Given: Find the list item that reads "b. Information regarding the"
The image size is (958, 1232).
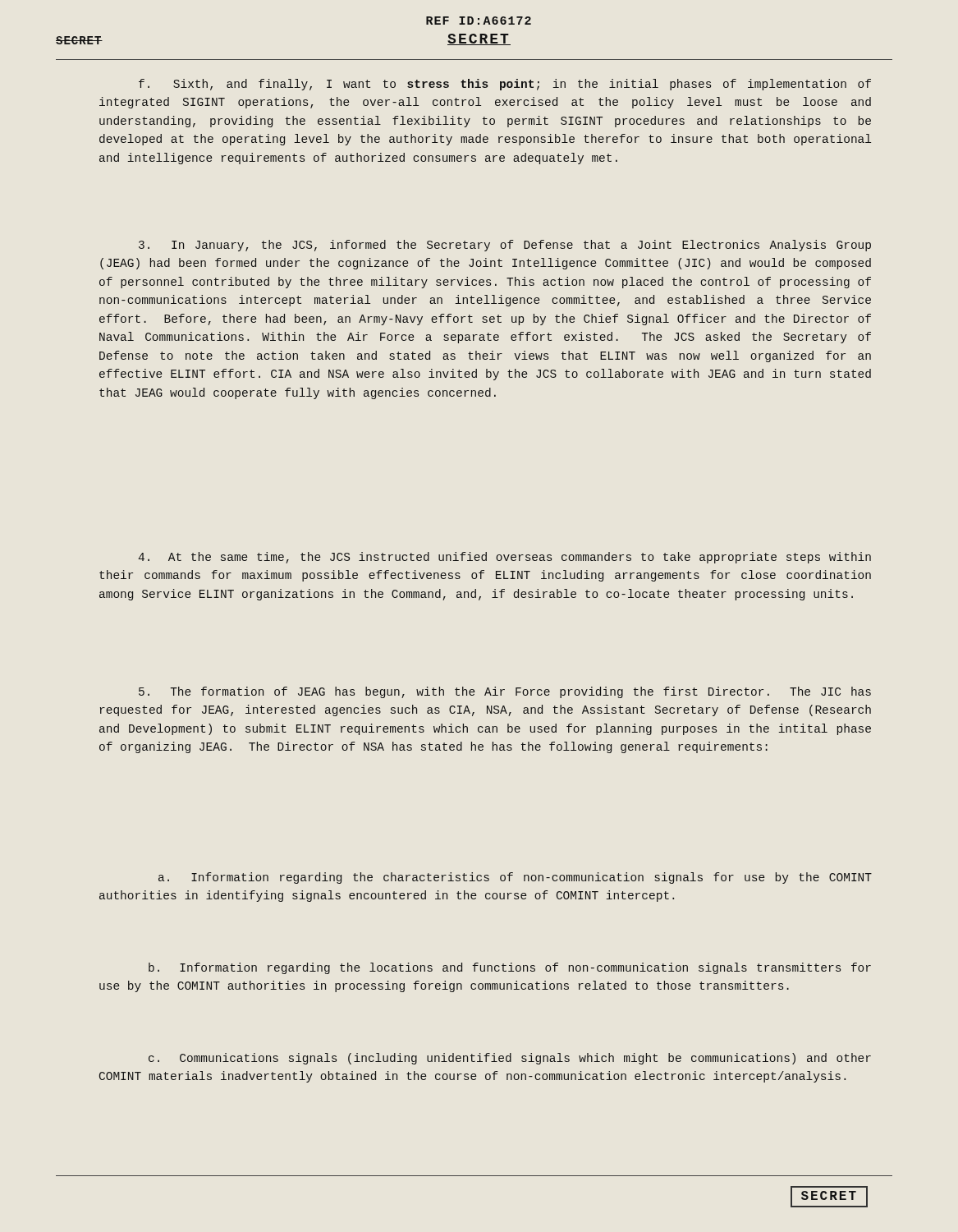Looking at the screenshot, I should pos(485,978).
